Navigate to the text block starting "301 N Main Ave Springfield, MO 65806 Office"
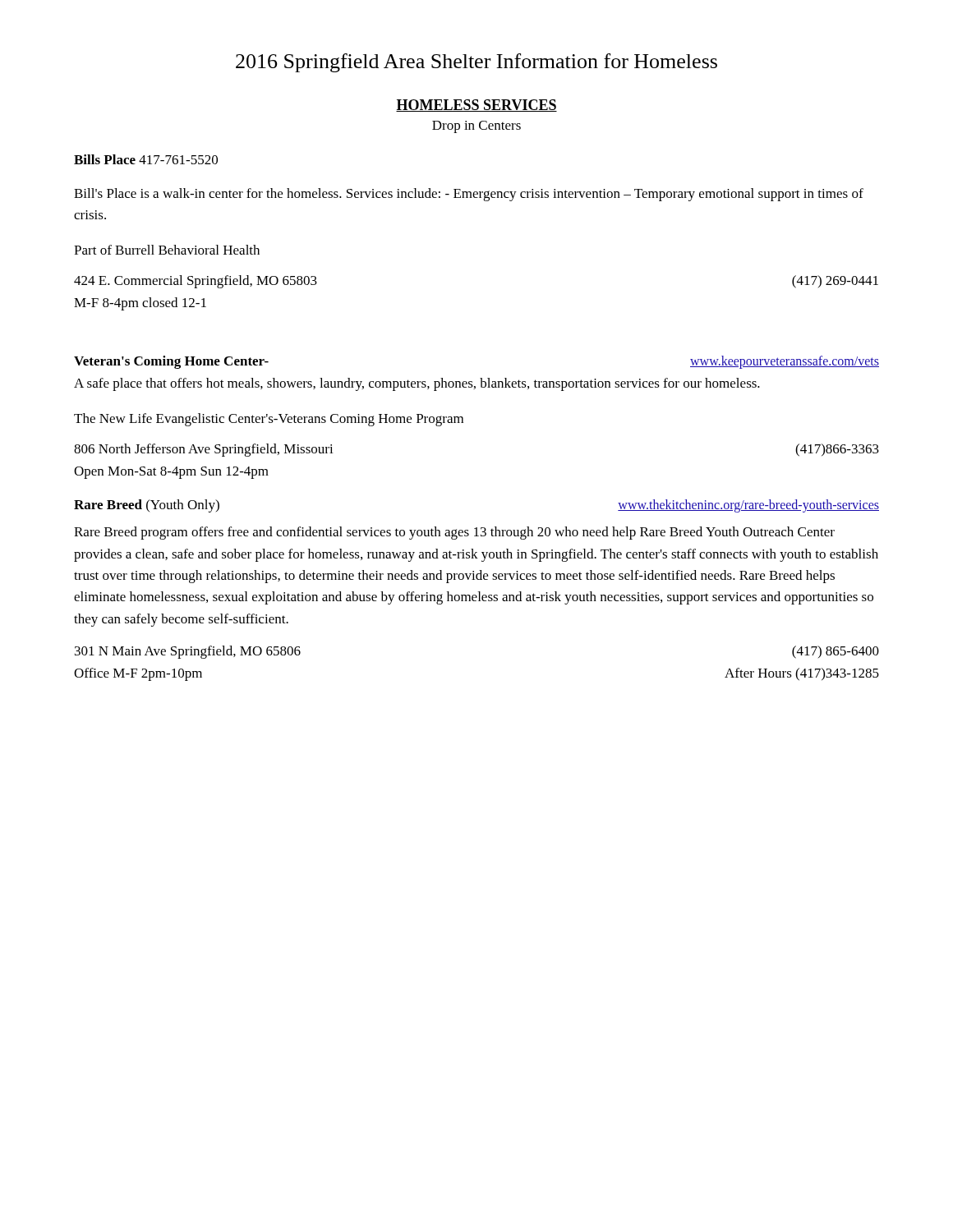This screenshot has height=1232, width=953. [x=192, y=652]
